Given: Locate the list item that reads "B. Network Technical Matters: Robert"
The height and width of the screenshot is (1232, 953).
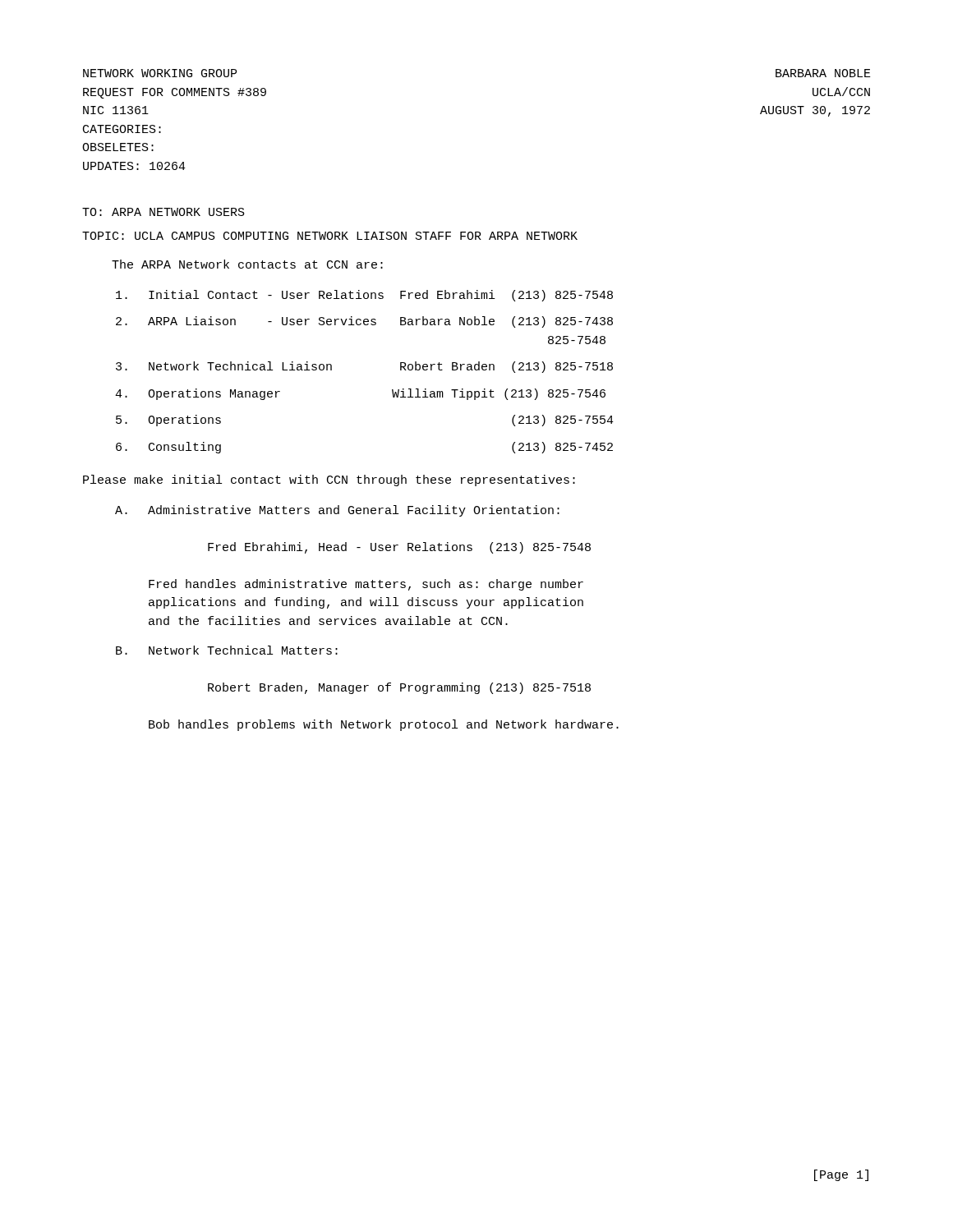Looking at the screenshot, I should pyautogui.click(x=493, y=689).
